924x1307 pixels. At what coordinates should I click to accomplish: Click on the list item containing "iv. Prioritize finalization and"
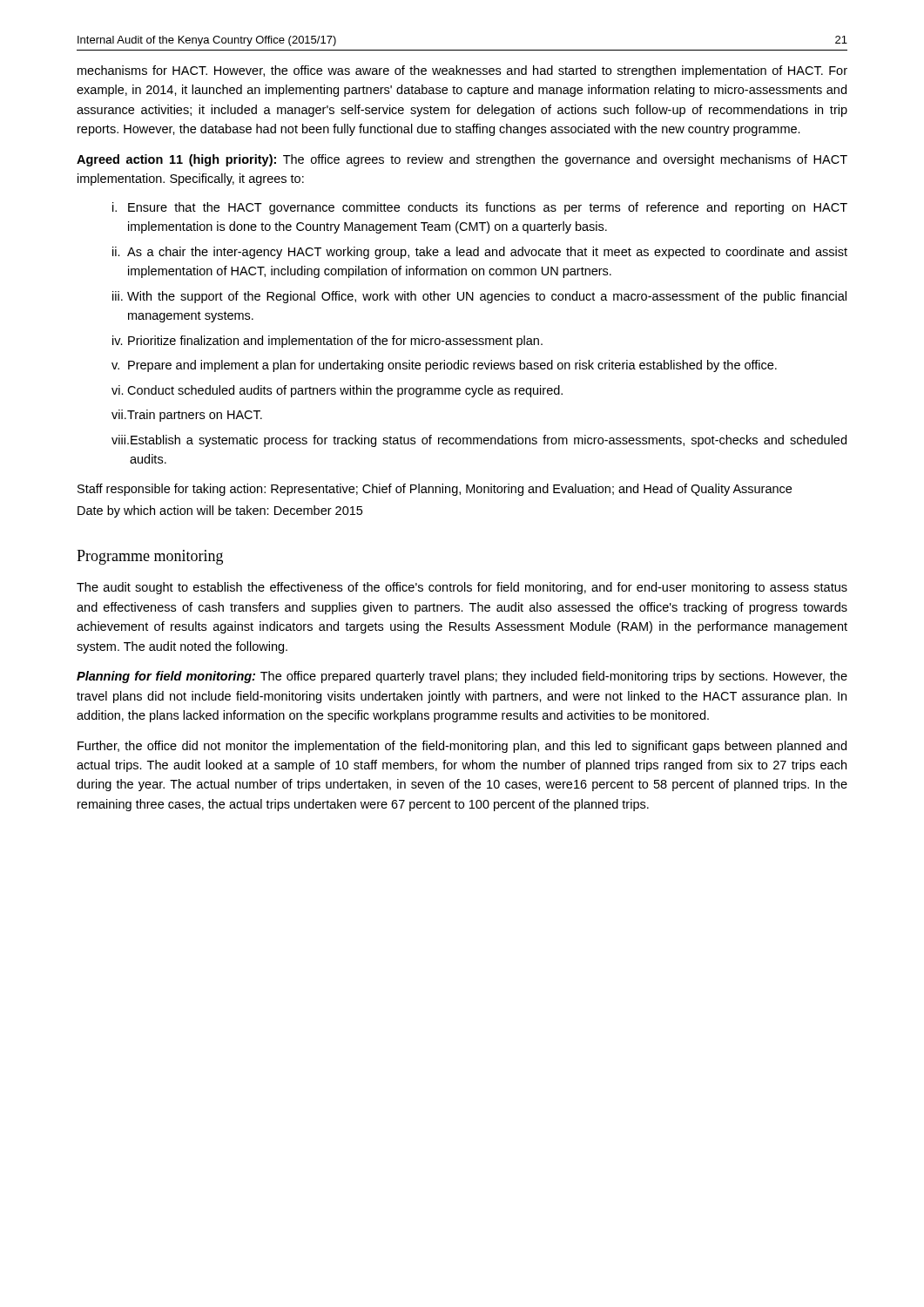pyautogui.click(x=462, y=341)
